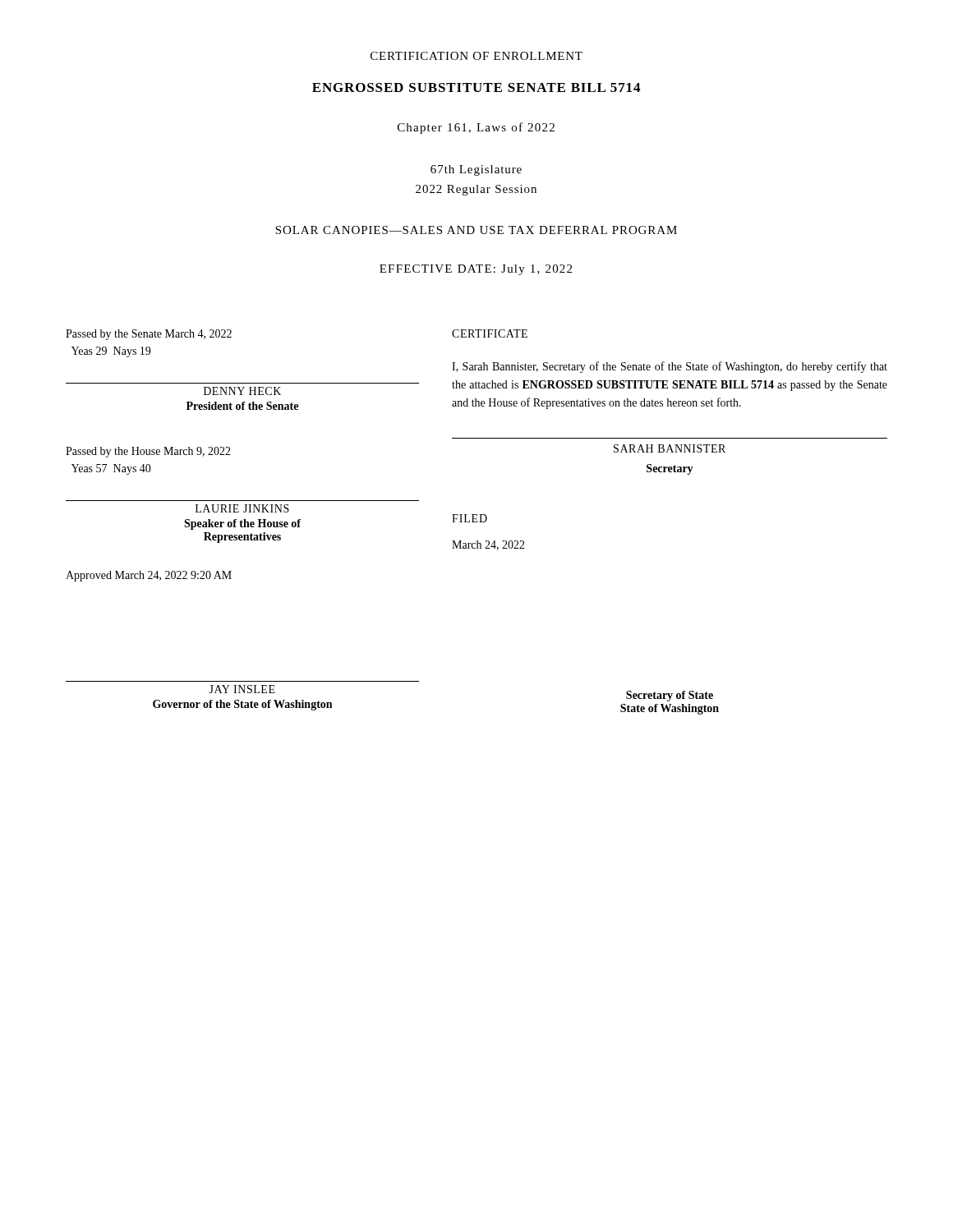
Task: Select the block starting "ENGROSSED SUBSTITUTE SENATE"
Action: (x=476, y=87)
